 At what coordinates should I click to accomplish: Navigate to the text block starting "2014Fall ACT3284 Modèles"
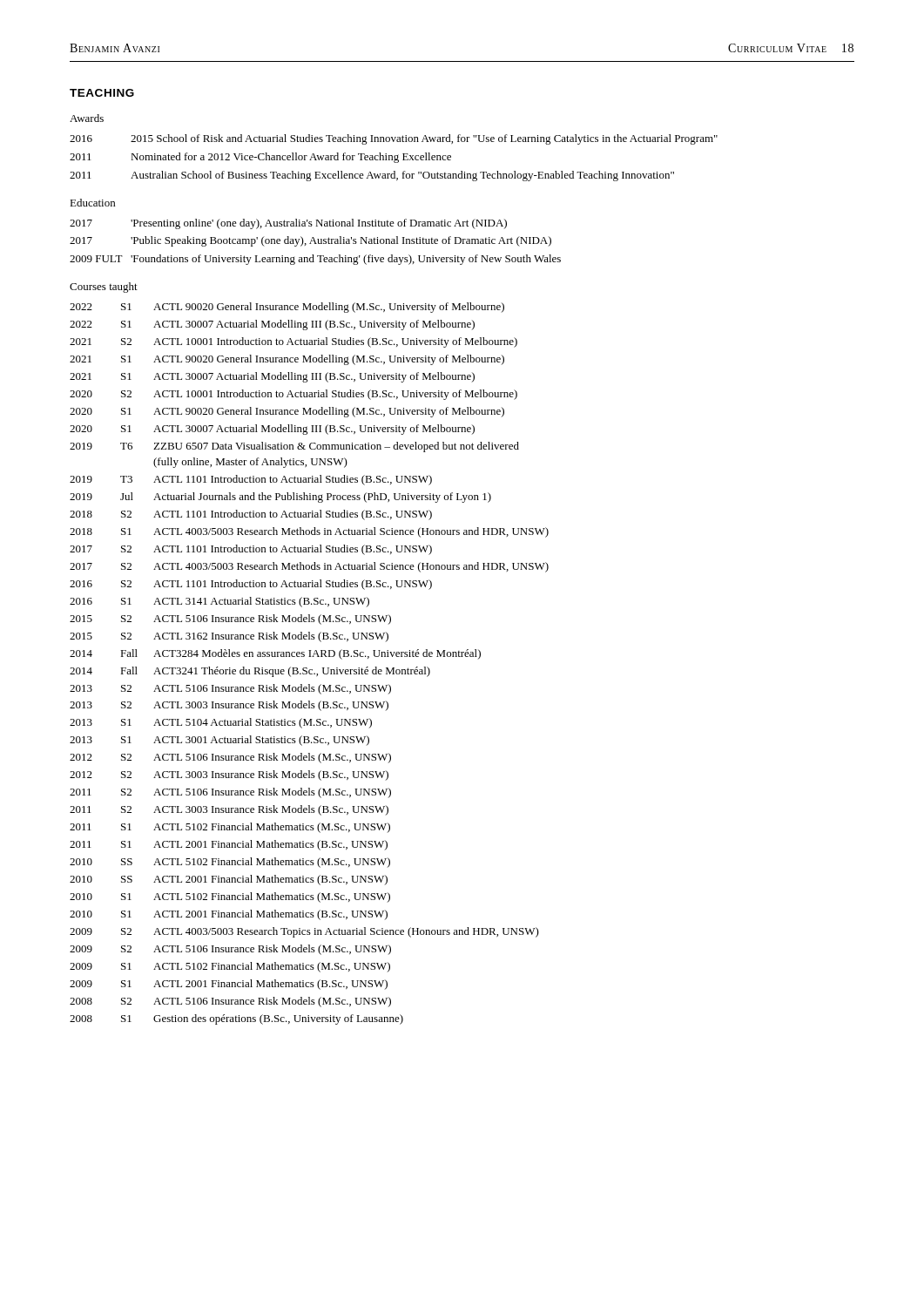click(462, 653)
